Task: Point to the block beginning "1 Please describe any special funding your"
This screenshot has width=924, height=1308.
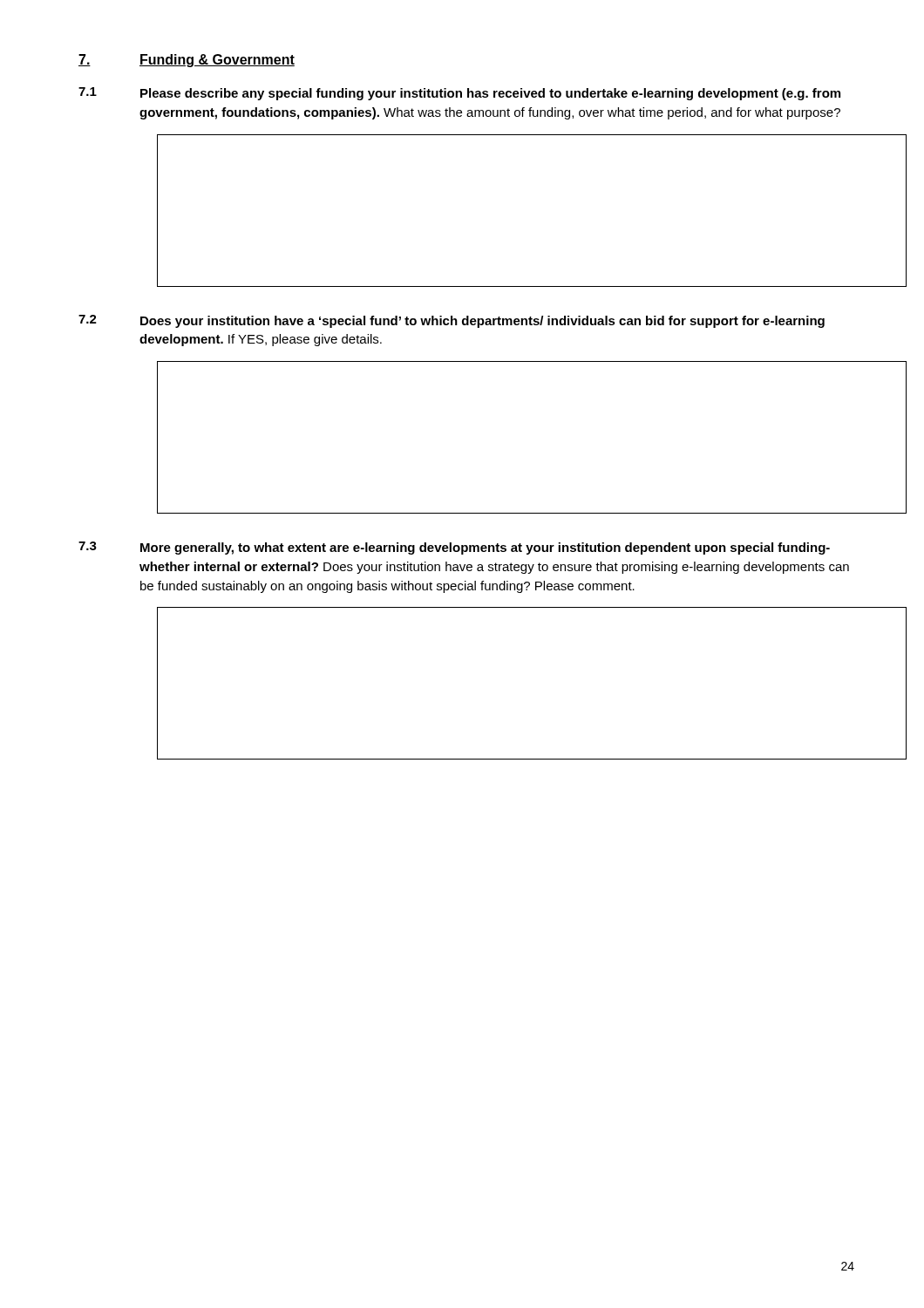Action: [x=466, y=103]
